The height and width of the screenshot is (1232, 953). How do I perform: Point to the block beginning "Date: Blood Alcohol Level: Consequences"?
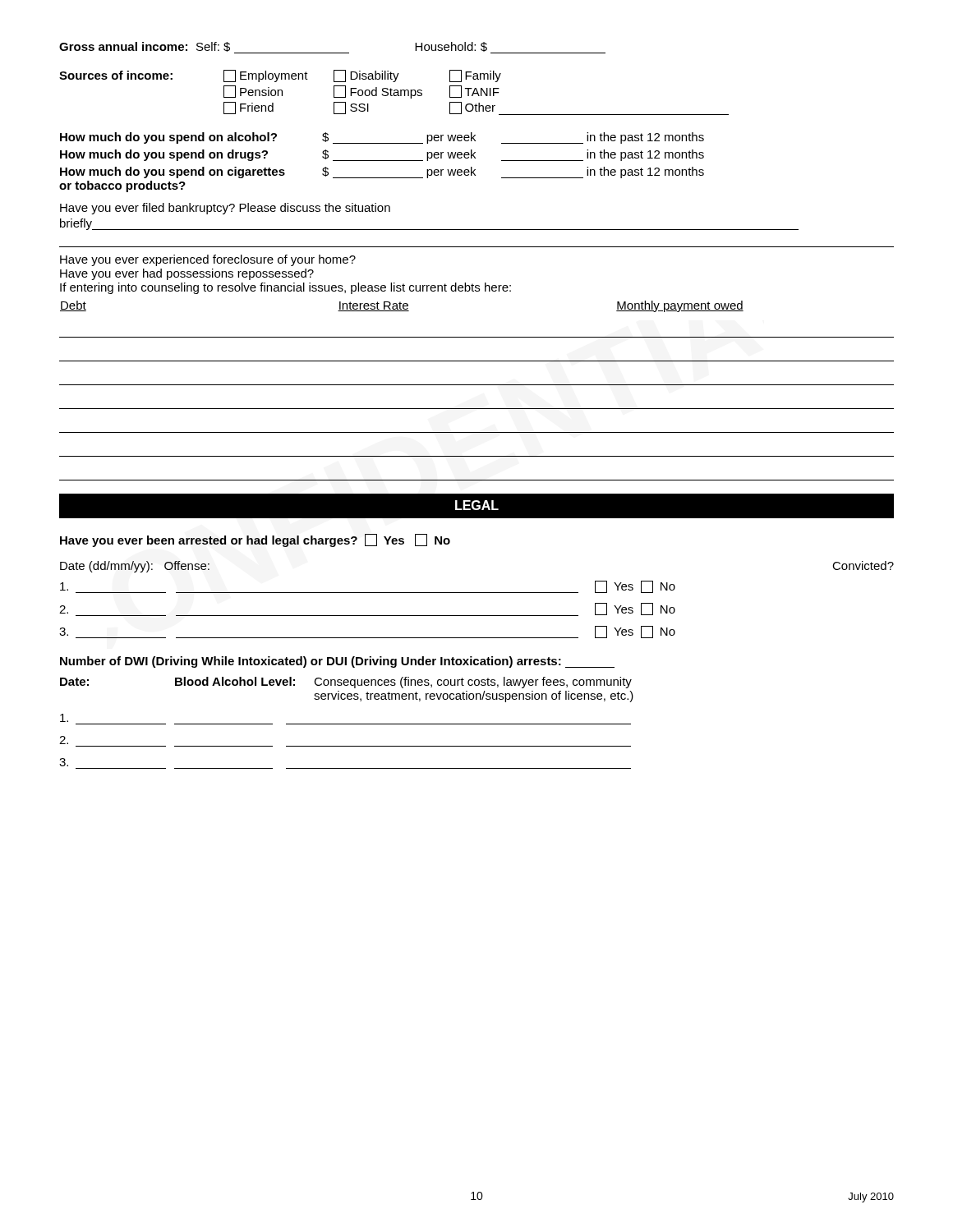tap(346, 688)
